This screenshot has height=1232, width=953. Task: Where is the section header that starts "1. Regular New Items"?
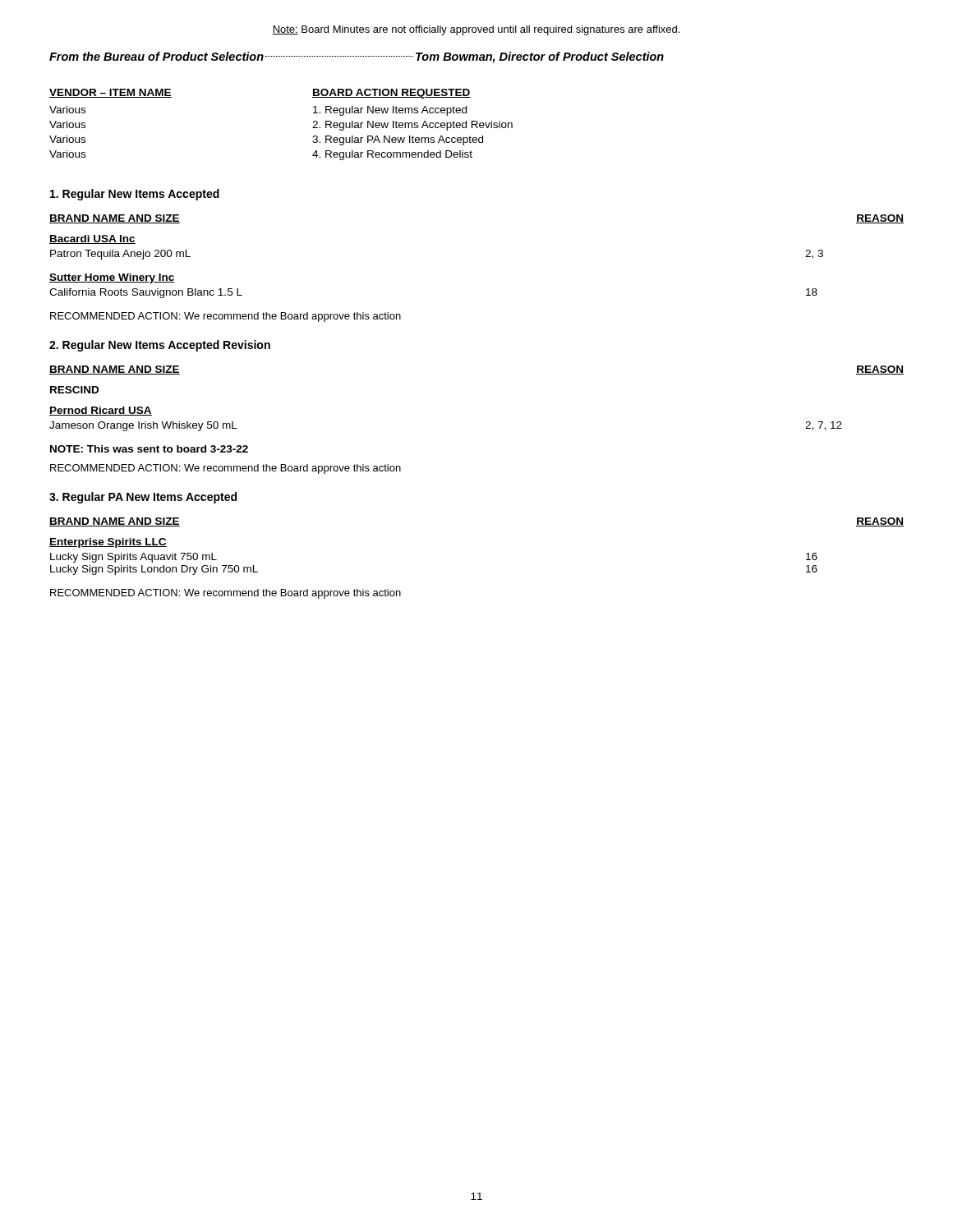click(134, 194)
